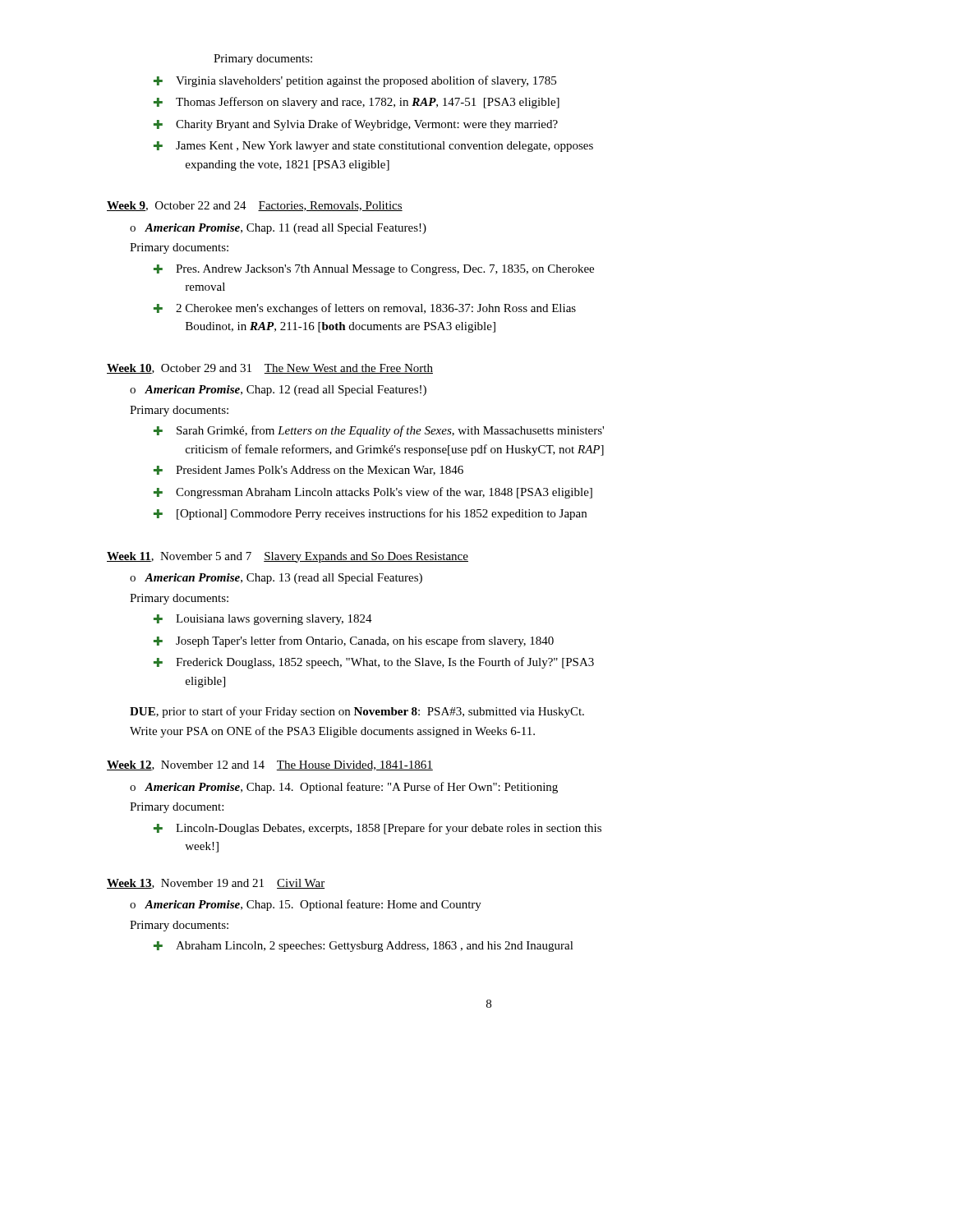Click on the section header that says "Week 13, November 19 and"
Image resolution: width=953 pixels, height=1232 pixels.
tap(216, 883)
